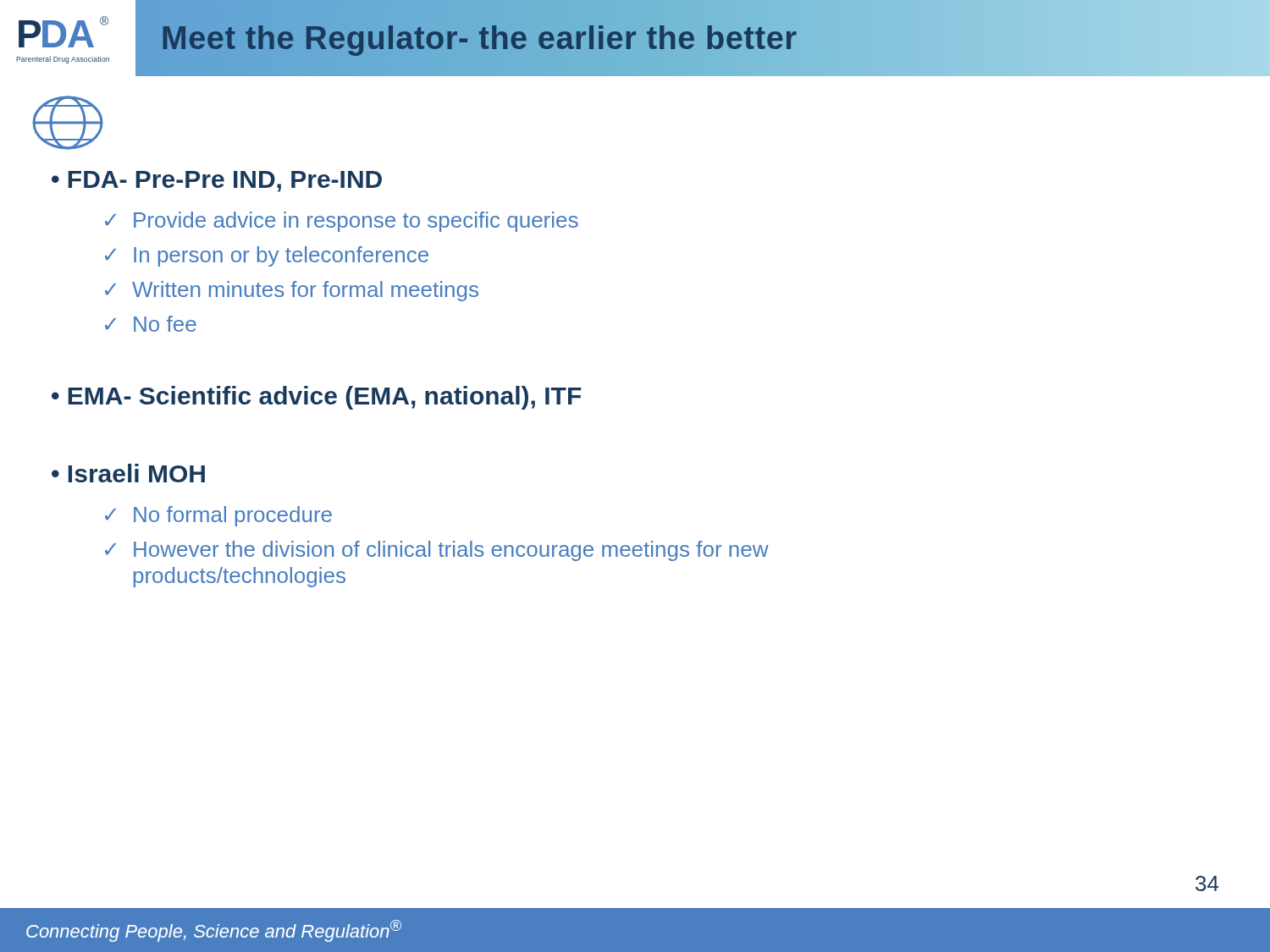This screenshot has width=1270, height=952.
Task: Locate the list item with the text "✓ In person or"
Action: pyautogui.click(x=265, y=255)
